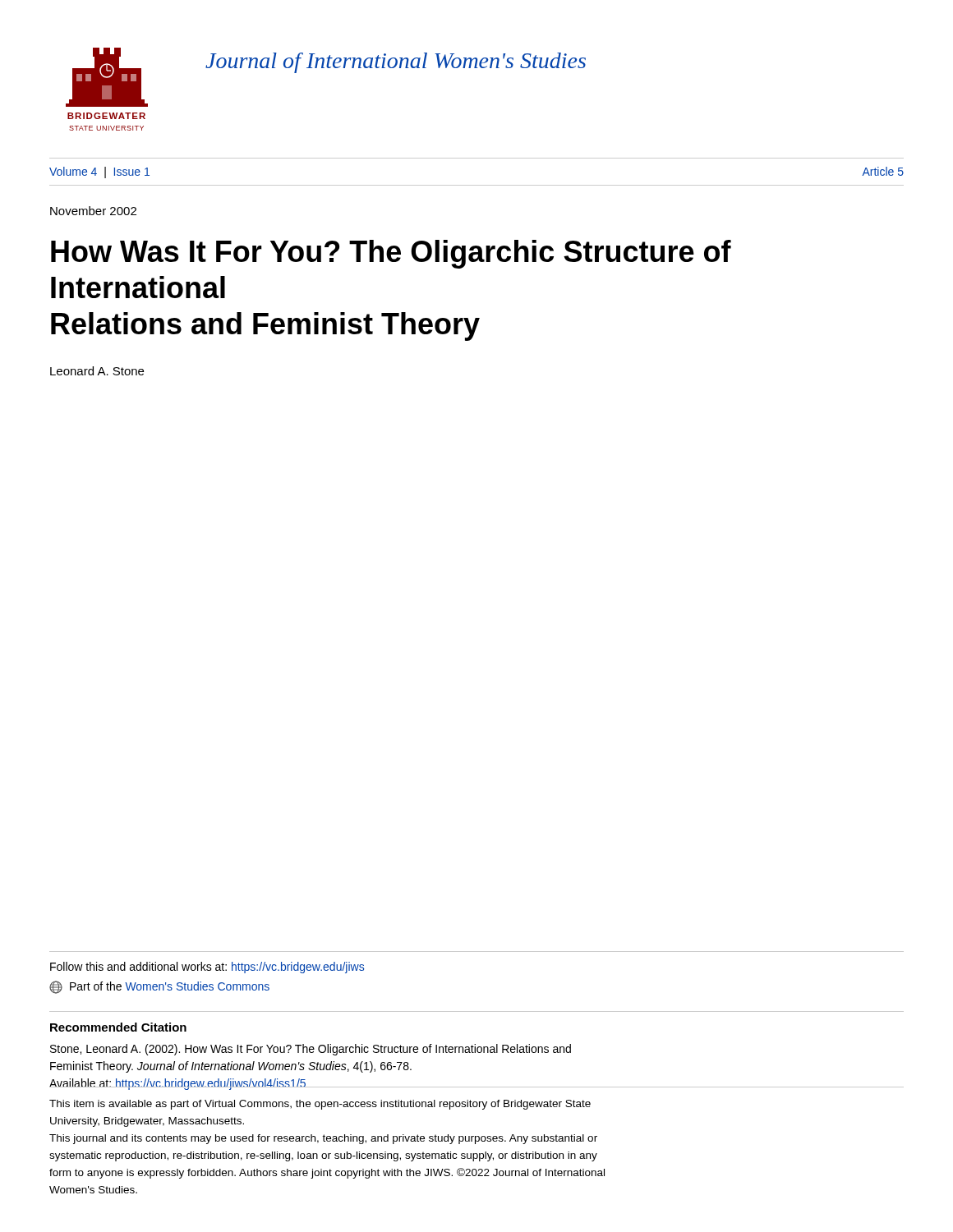953x1232 pixels.
Task: Click on the text block starting "Recommended Citation"
Action: click(x=118, y=1027)
